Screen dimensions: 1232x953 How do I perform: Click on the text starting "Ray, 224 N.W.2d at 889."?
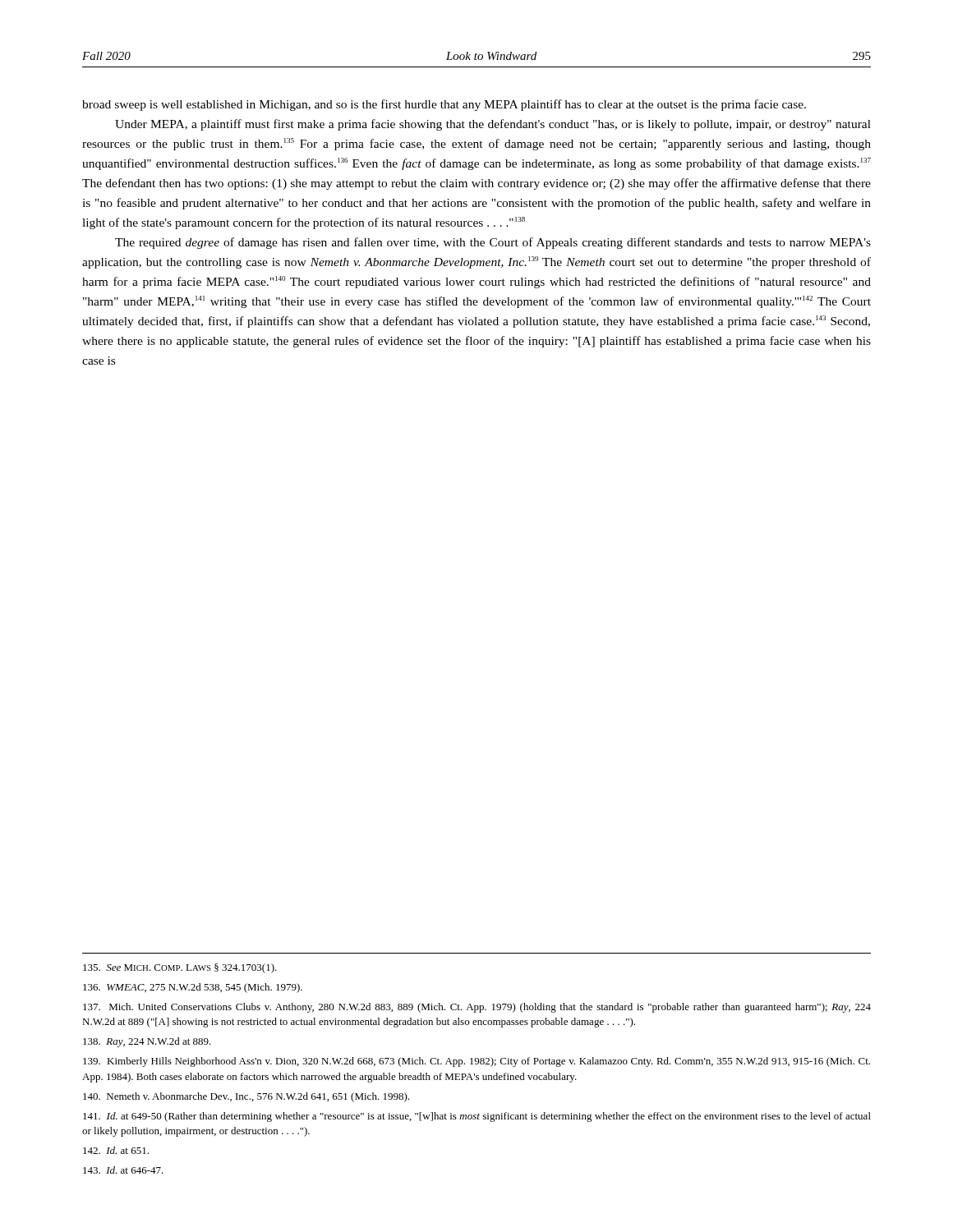point(147,1041)
